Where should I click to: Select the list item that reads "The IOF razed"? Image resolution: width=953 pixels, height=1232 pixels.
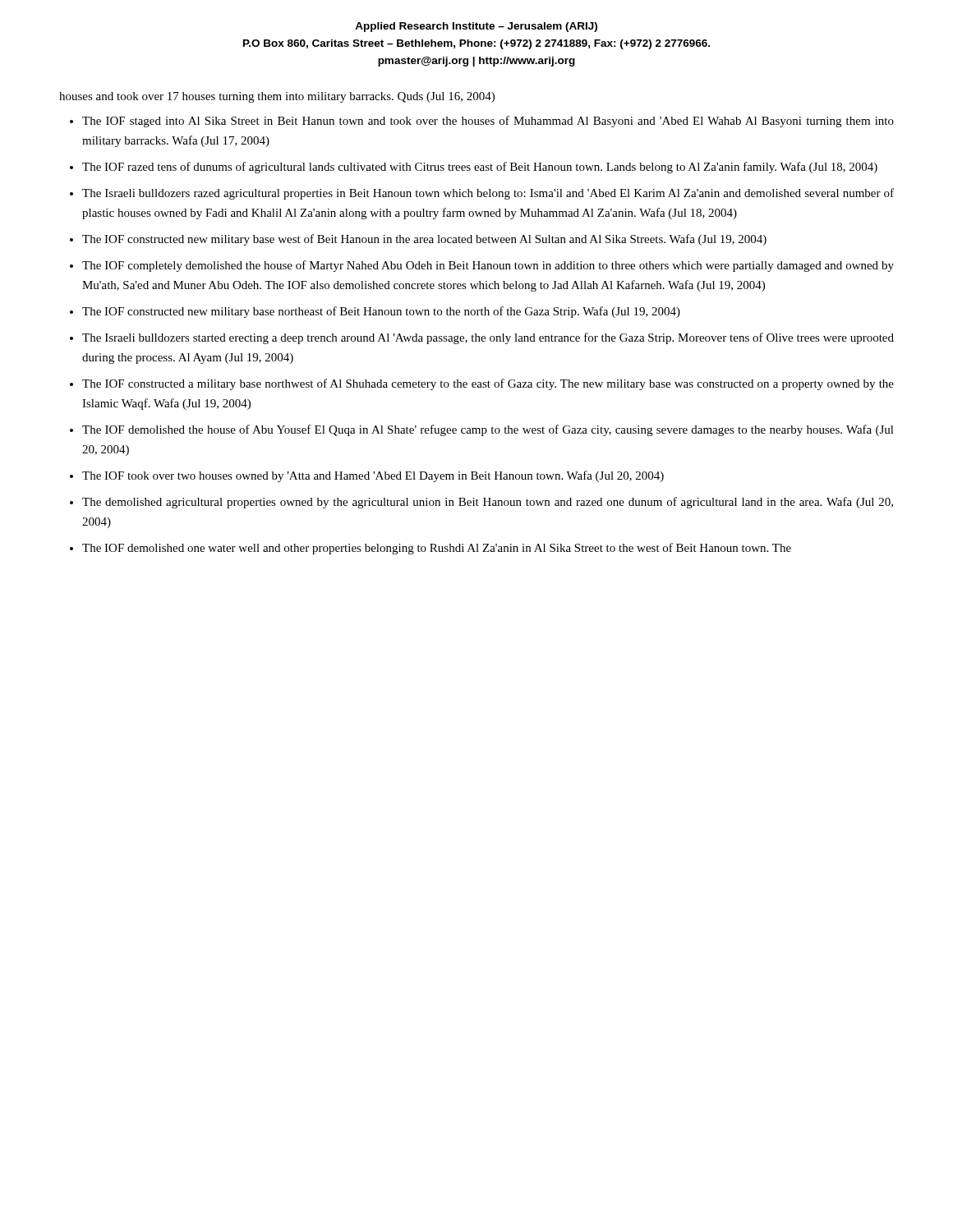click(x=480, y=167)
